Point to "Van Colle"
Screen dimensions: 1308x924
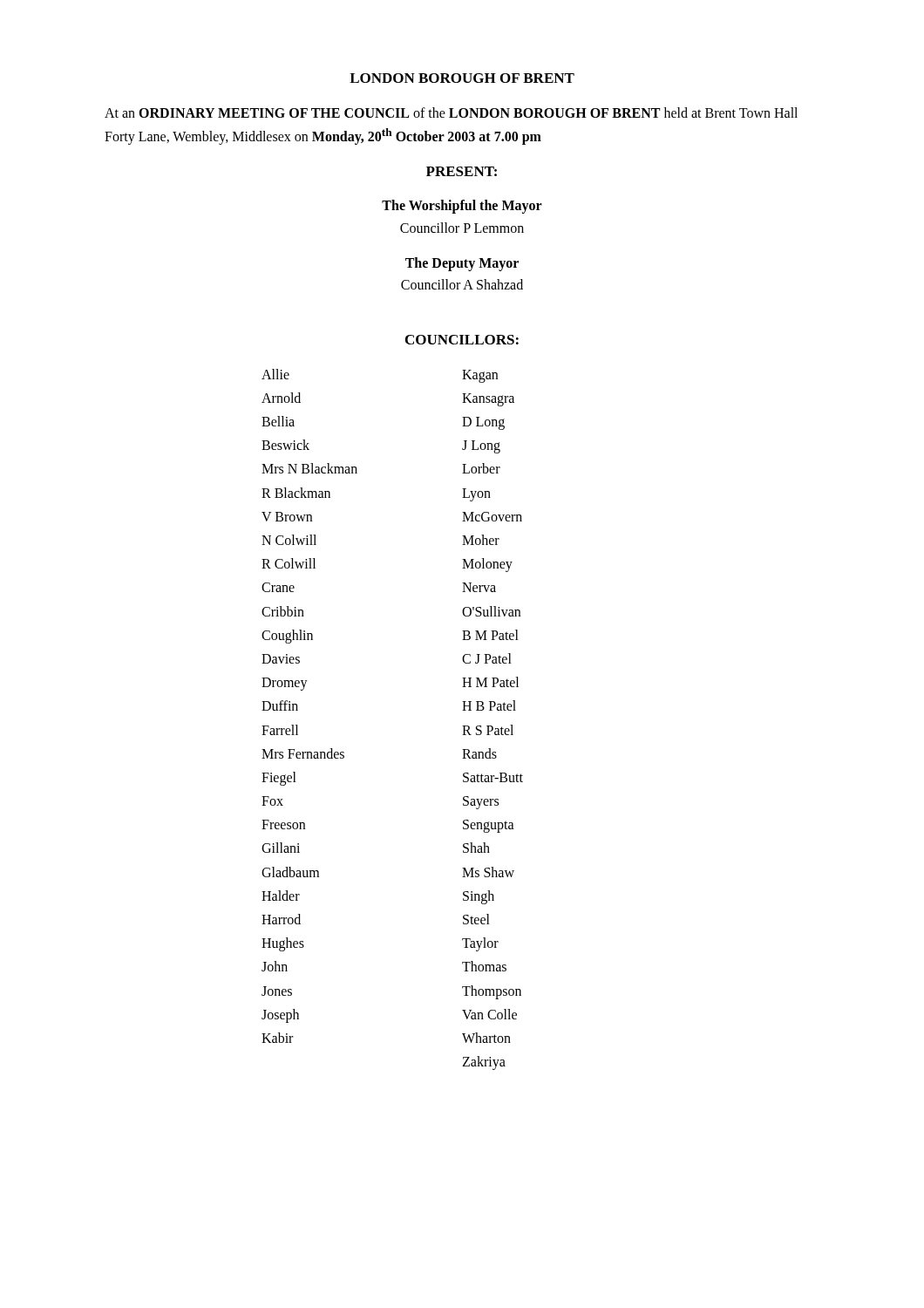click(490, 1014)
